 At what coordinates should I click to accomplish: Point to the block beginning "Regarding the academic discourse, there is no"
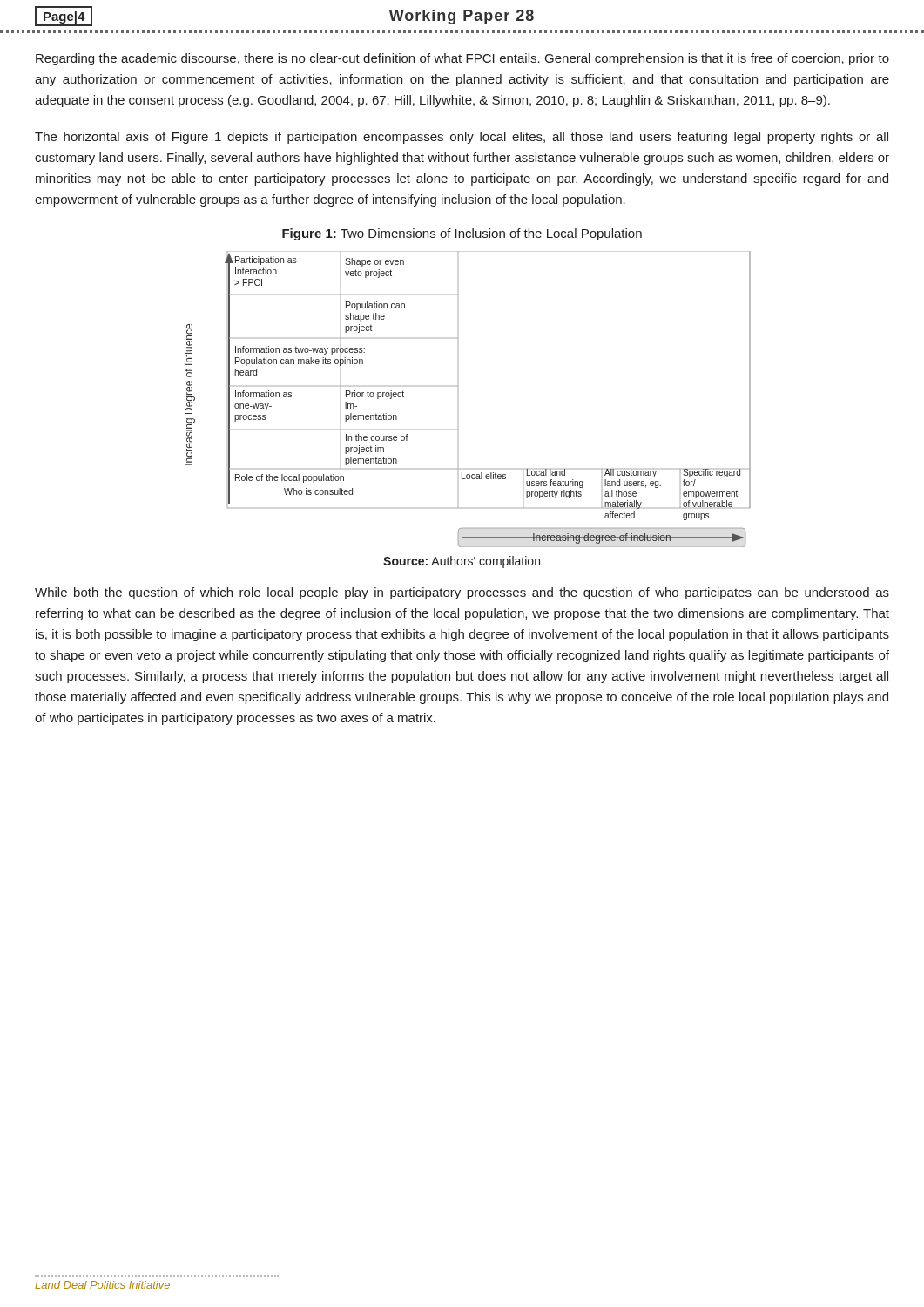click(462, 79)
